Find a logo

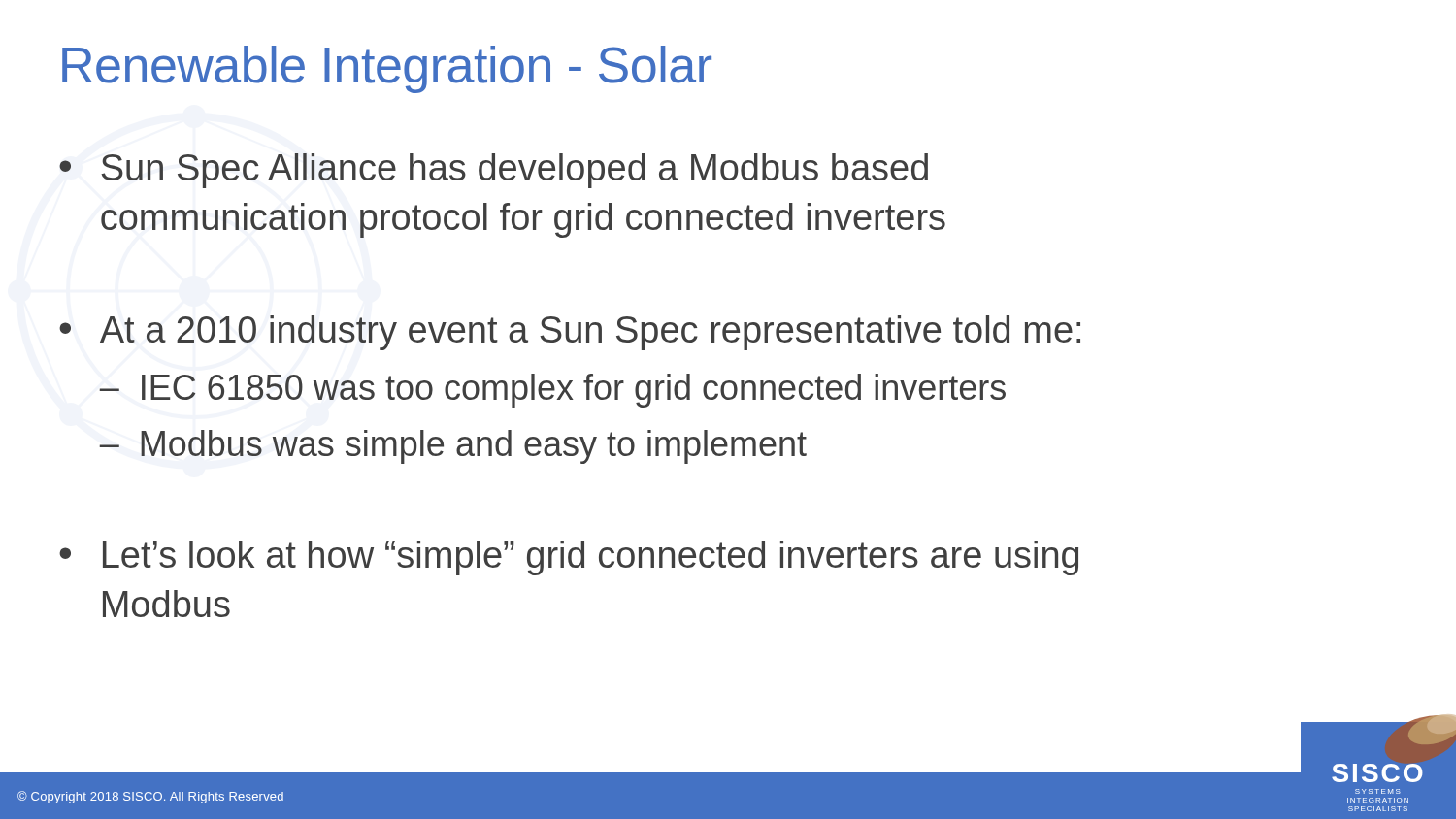coord(1378,766)
